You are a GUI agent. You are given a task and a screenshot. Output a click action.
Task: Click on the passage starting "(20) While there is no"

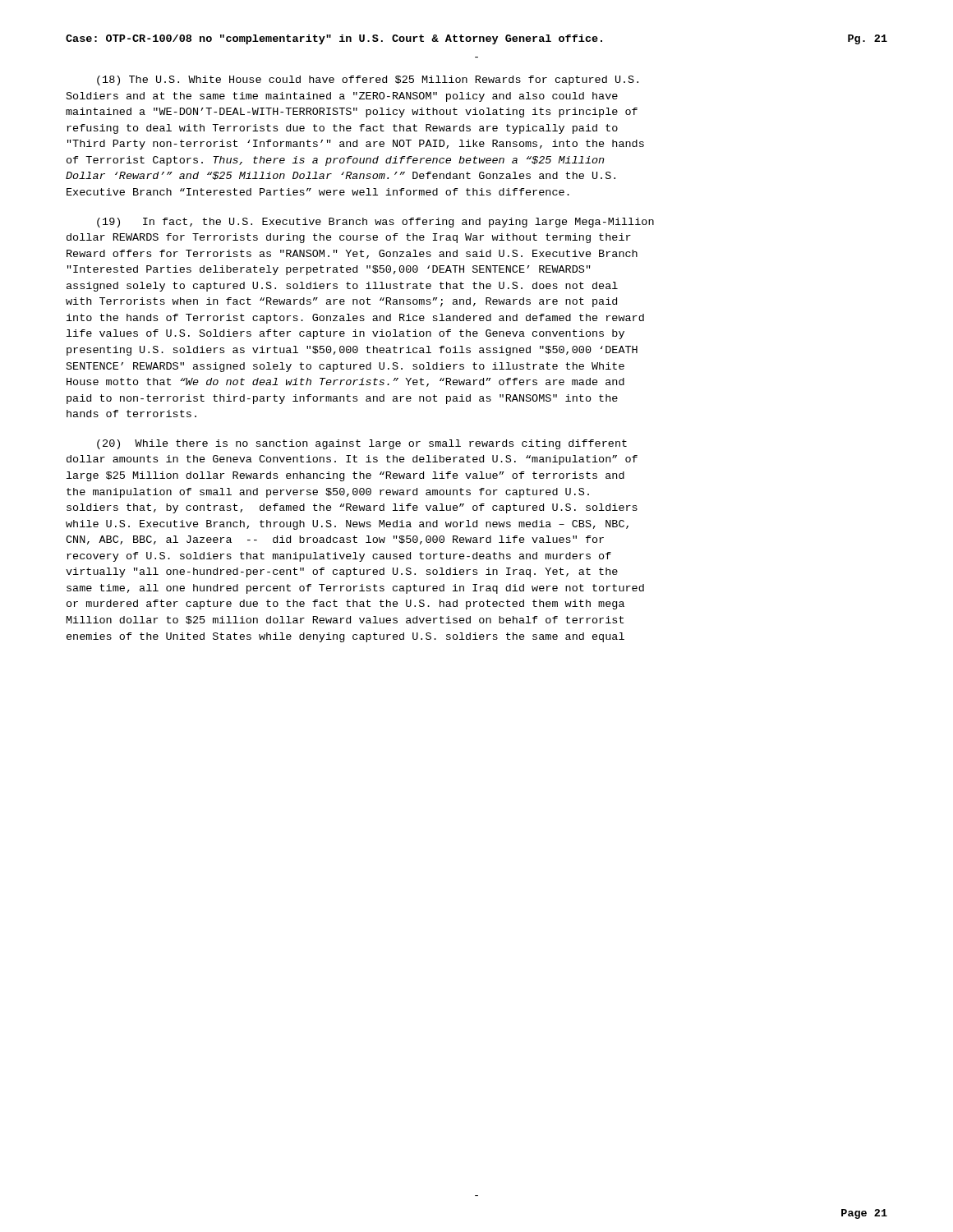pos(355,540)
